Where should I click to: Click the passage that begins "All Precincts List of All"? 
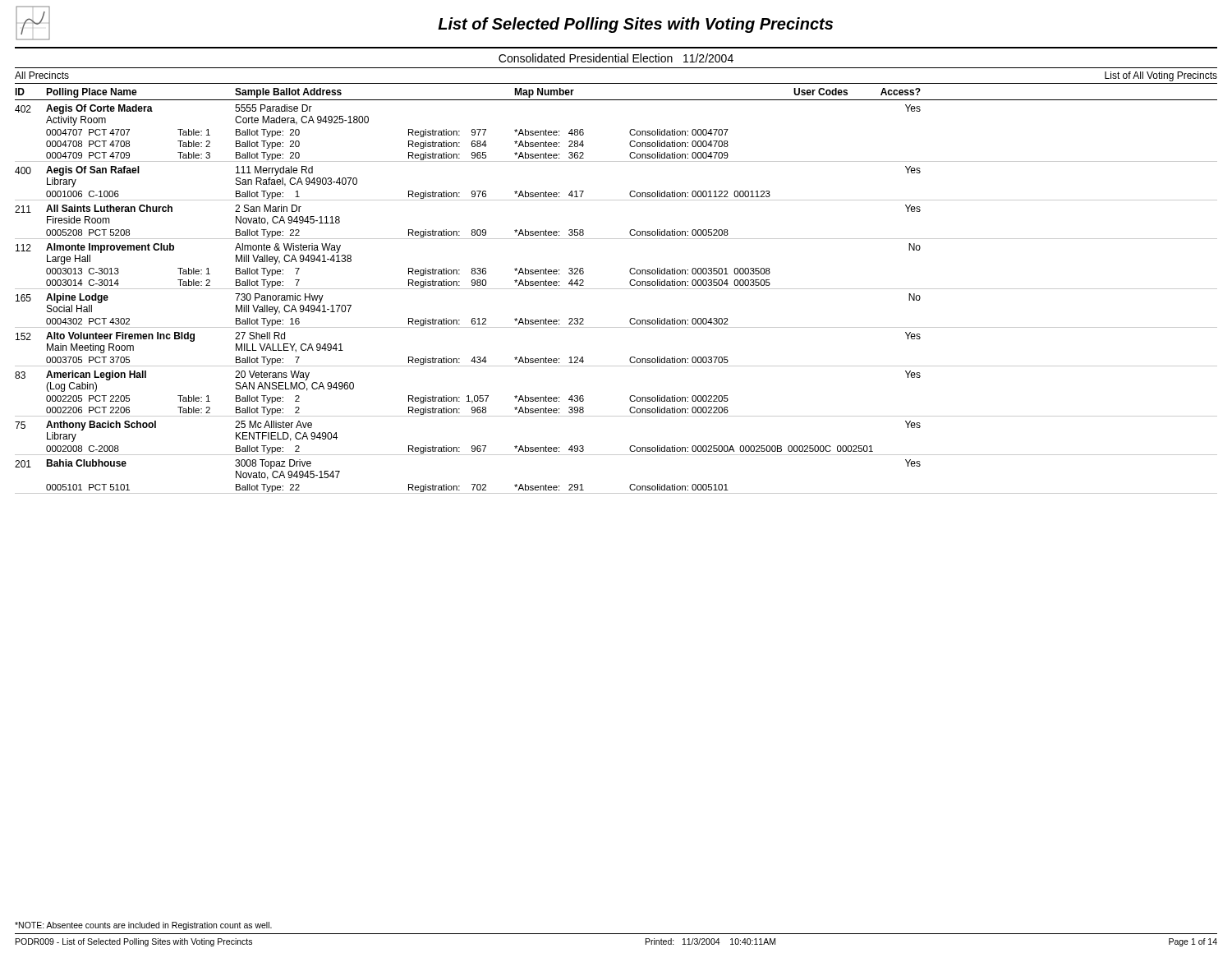616,76
